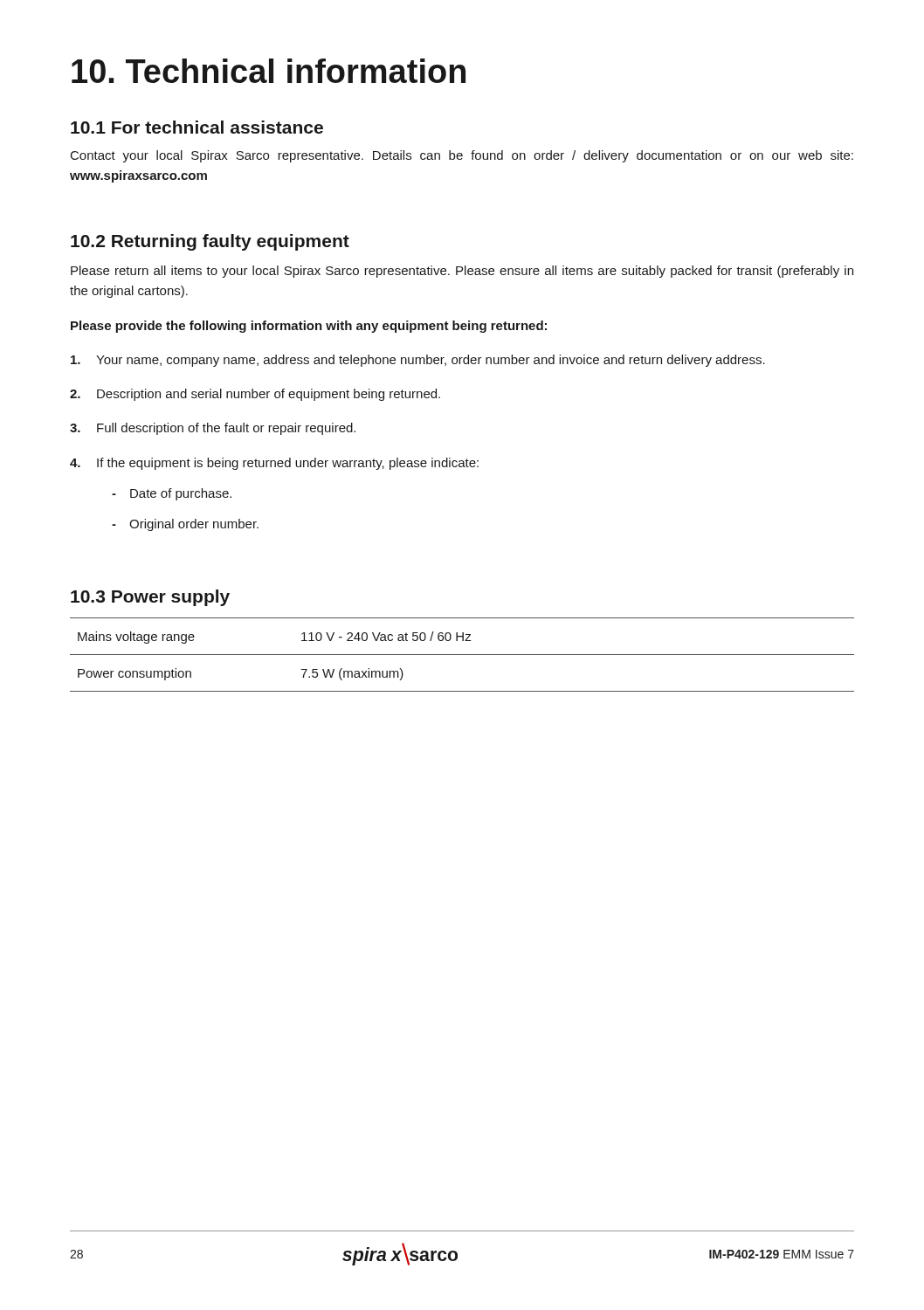The width and height of the screenshot is (924, 1310).
Task: Point to the block beginning "2. Description and serial number"
Action: pyautogui.click(x=256, y=394)
